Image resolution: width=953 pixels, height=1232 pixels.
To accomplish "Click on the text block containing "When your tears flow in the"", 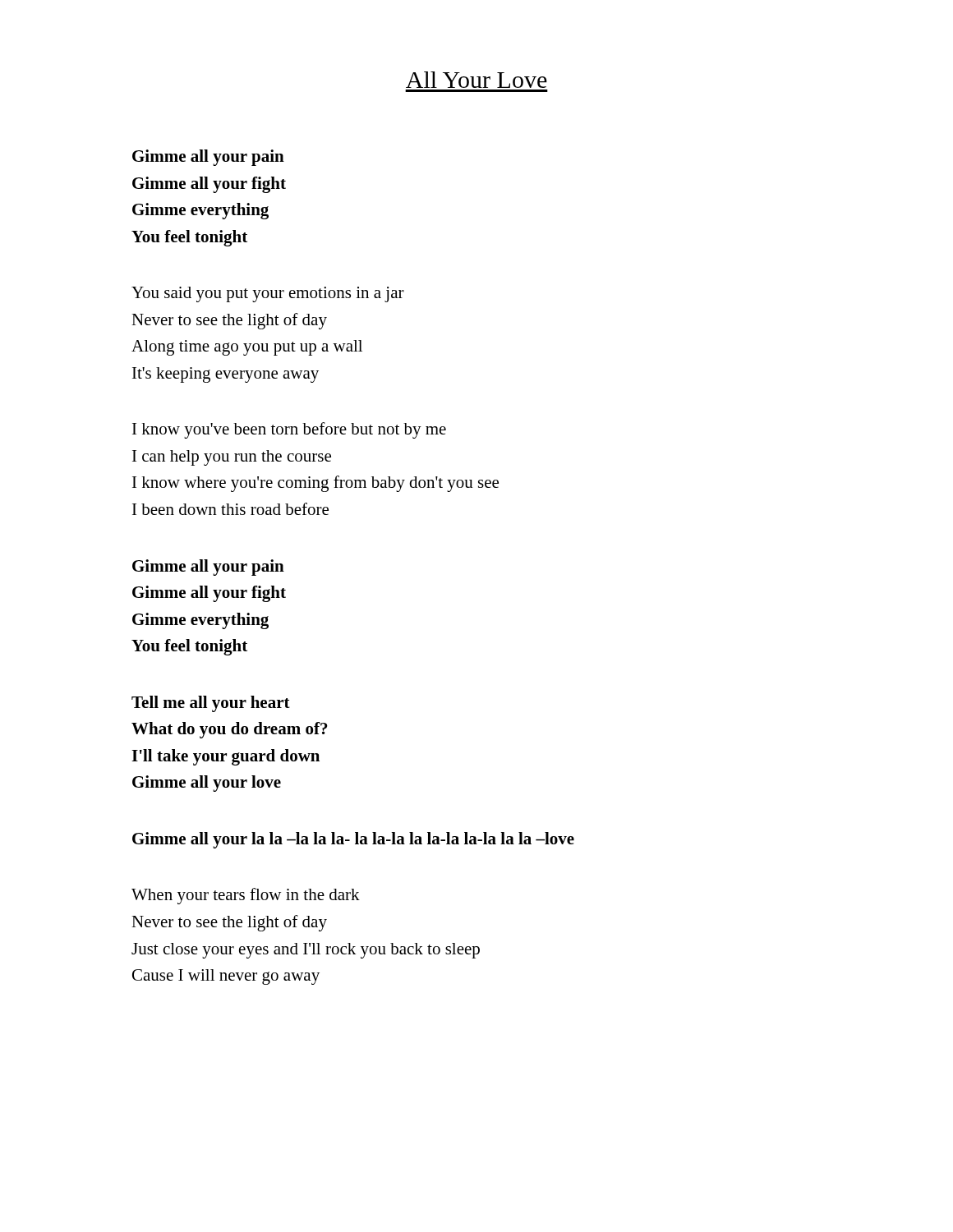I will [306, 935].
